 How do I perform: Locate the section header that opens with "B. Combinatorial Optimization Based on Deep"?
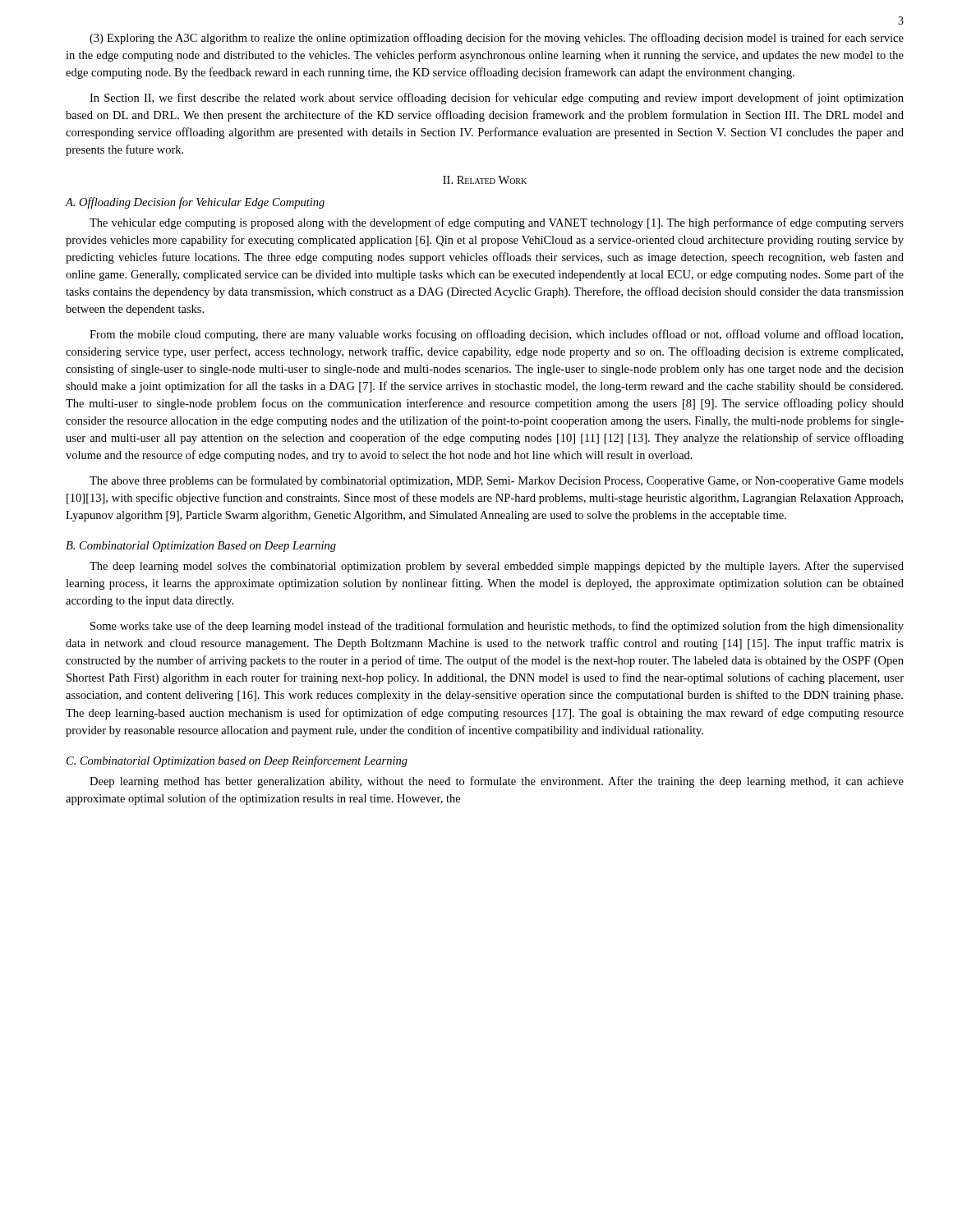tap(201, 546)
